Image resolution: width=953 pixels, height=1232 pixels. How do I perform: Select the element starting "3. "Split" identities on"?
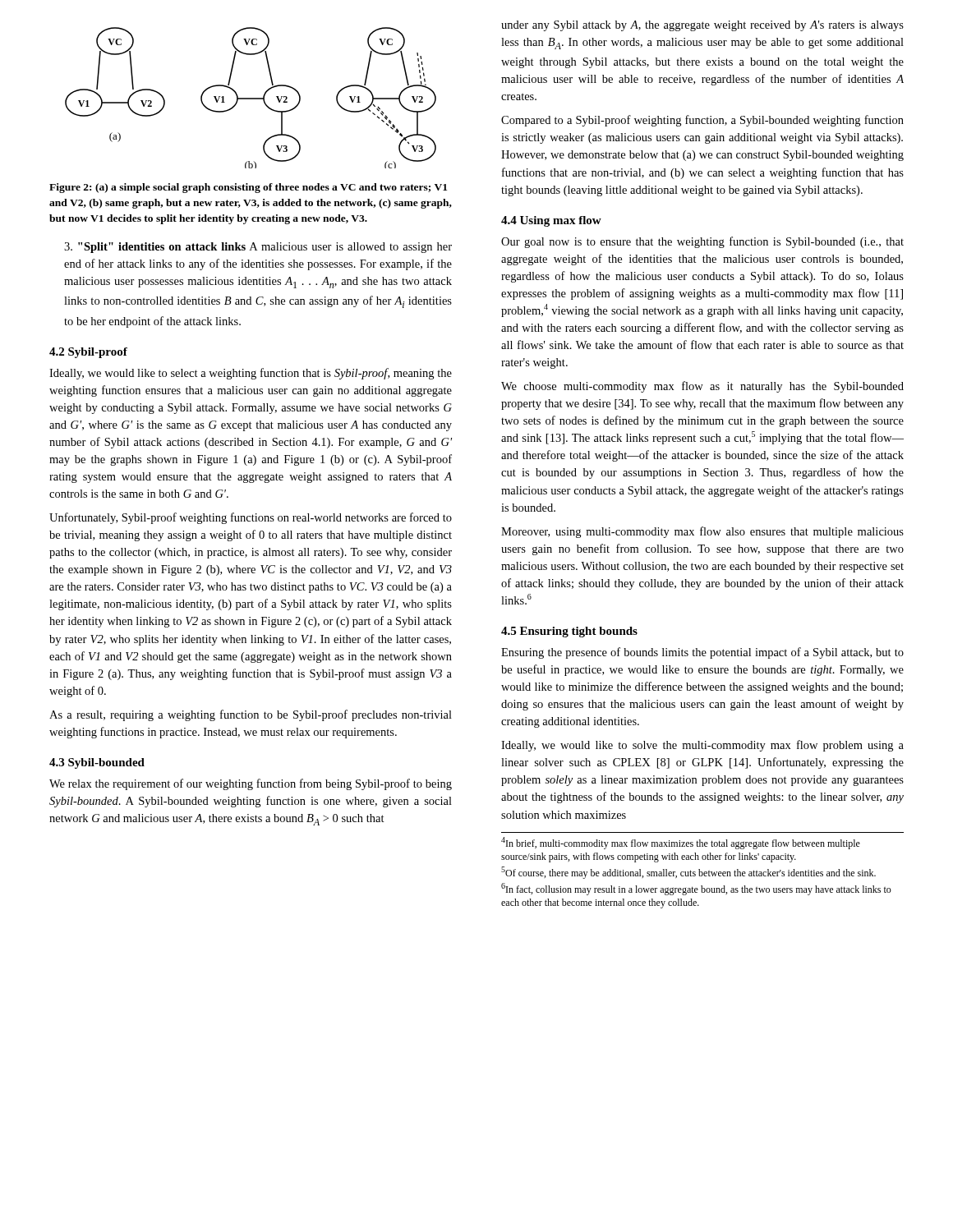pos(258,283)
